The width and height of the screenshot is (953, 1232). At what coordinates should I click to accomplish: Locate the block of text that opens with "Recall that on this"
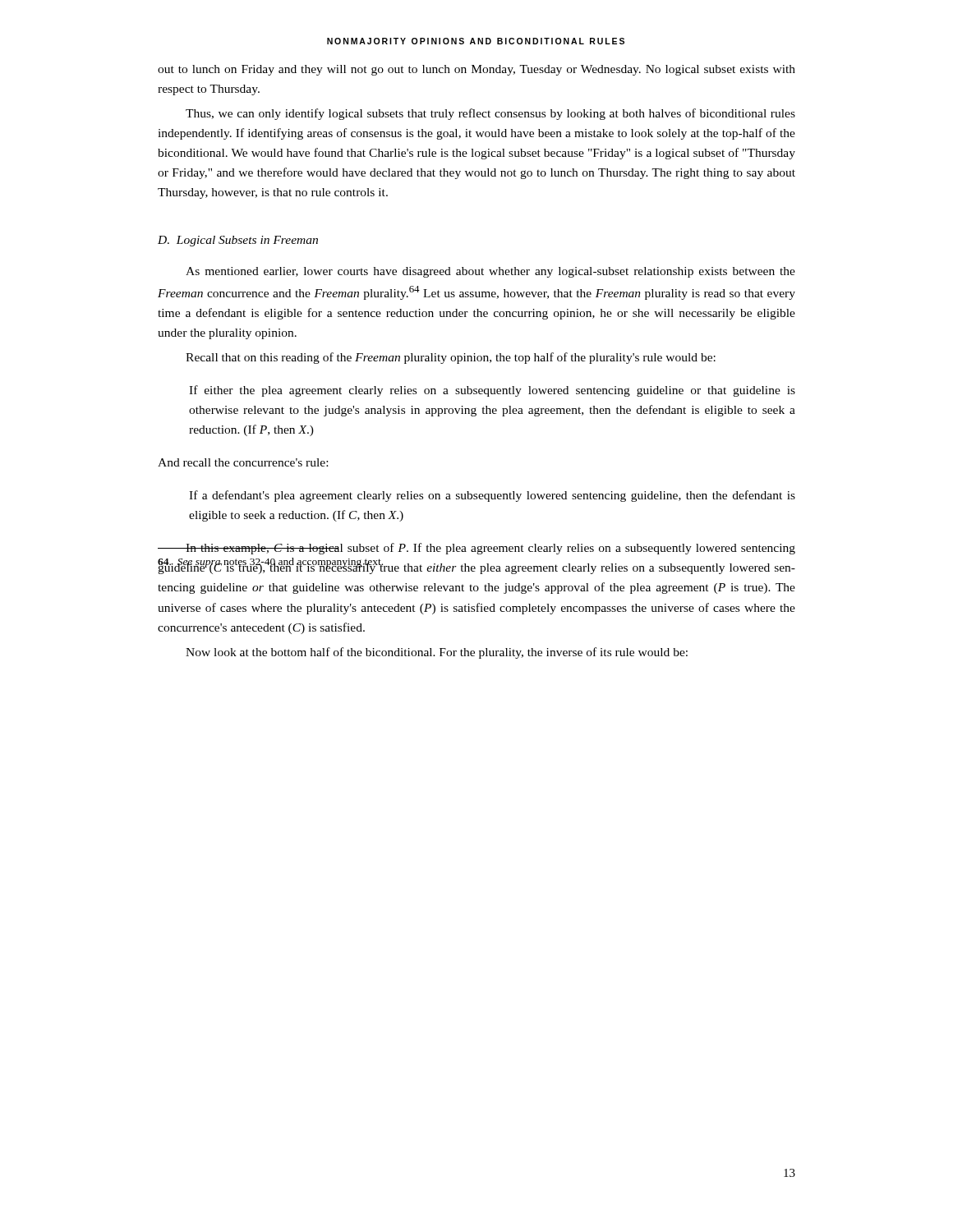(476, 358)
